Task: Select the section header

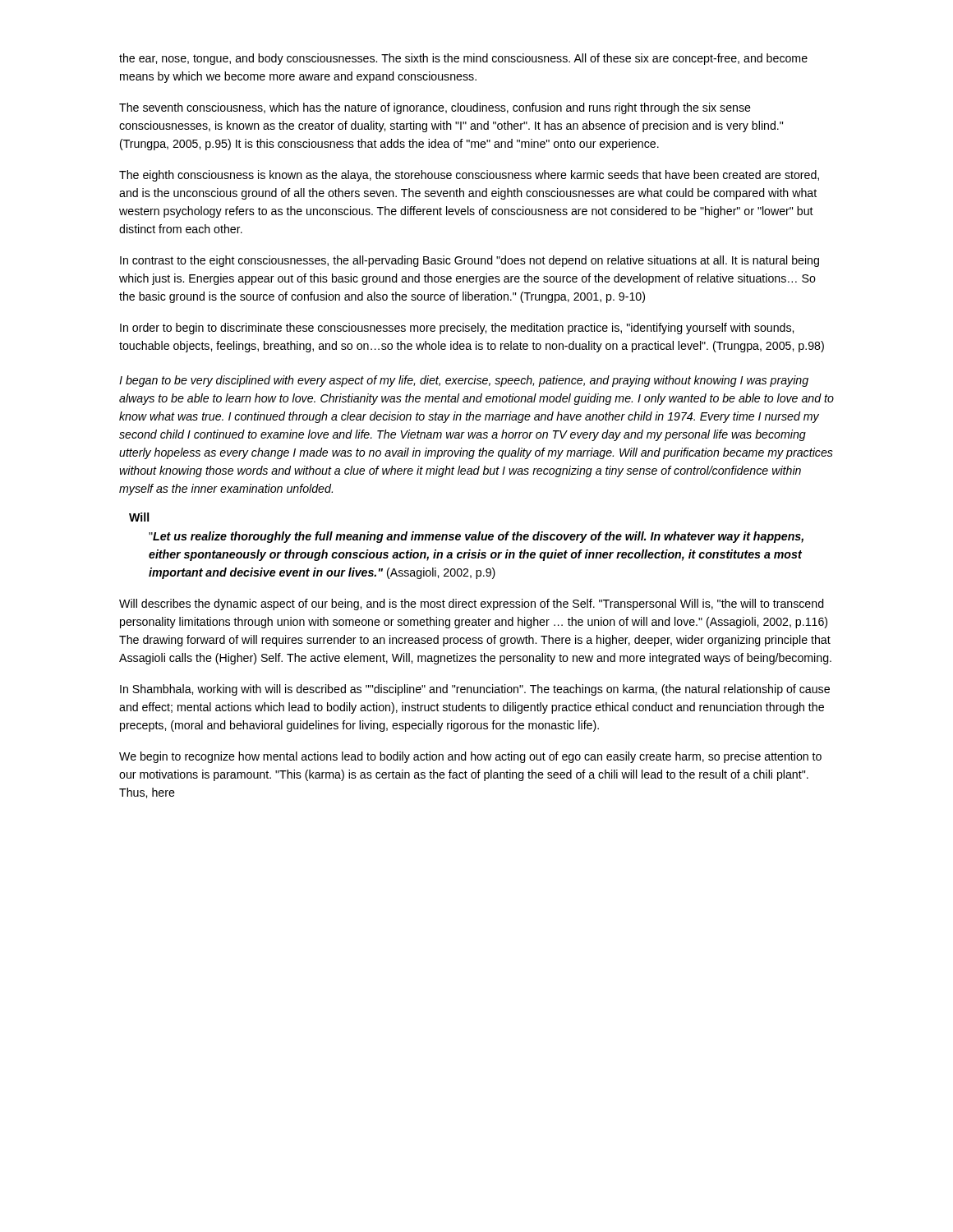Action: 139,517
